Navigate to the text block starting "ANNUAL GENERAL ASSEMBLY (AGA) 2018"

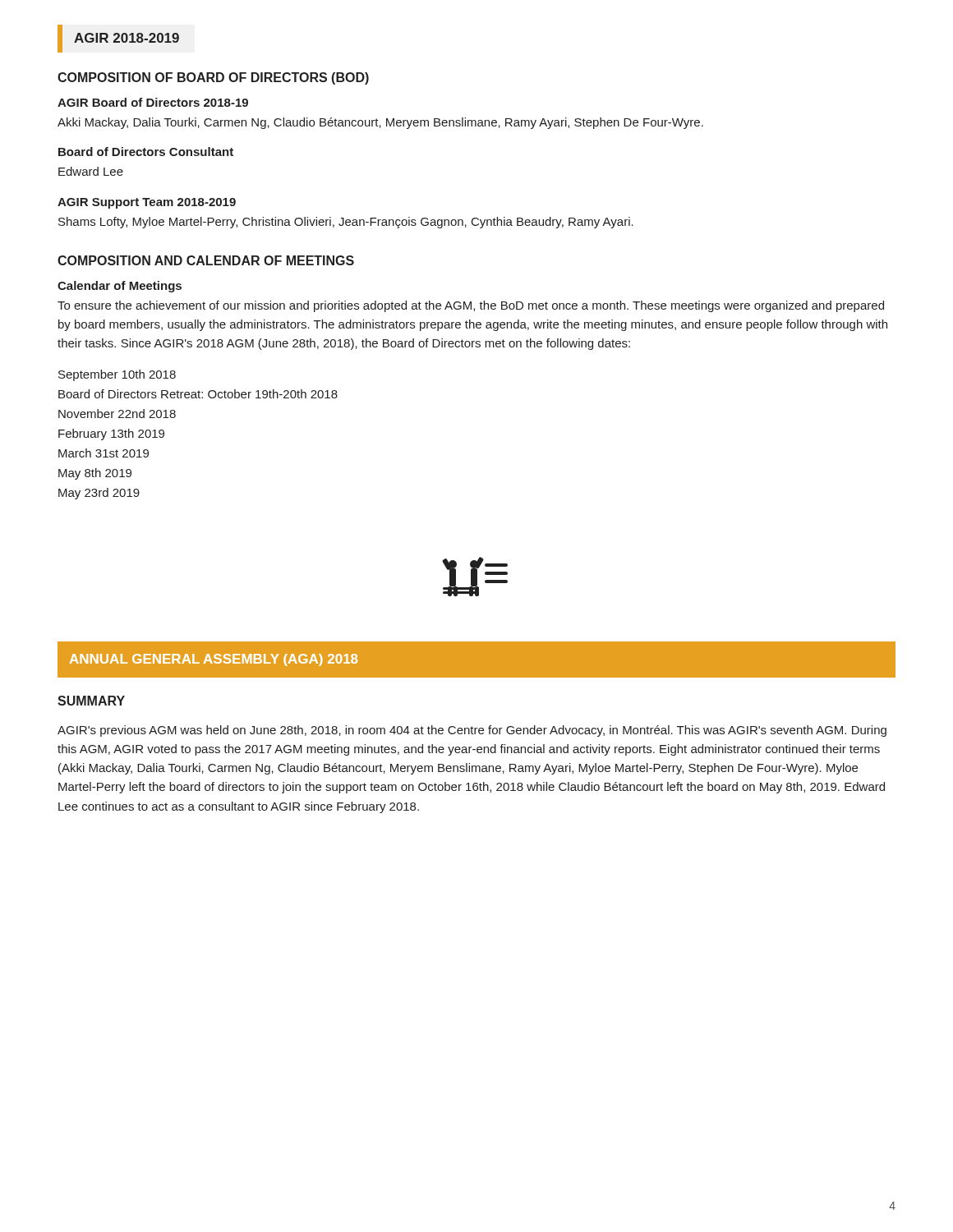tap(214, 659)
